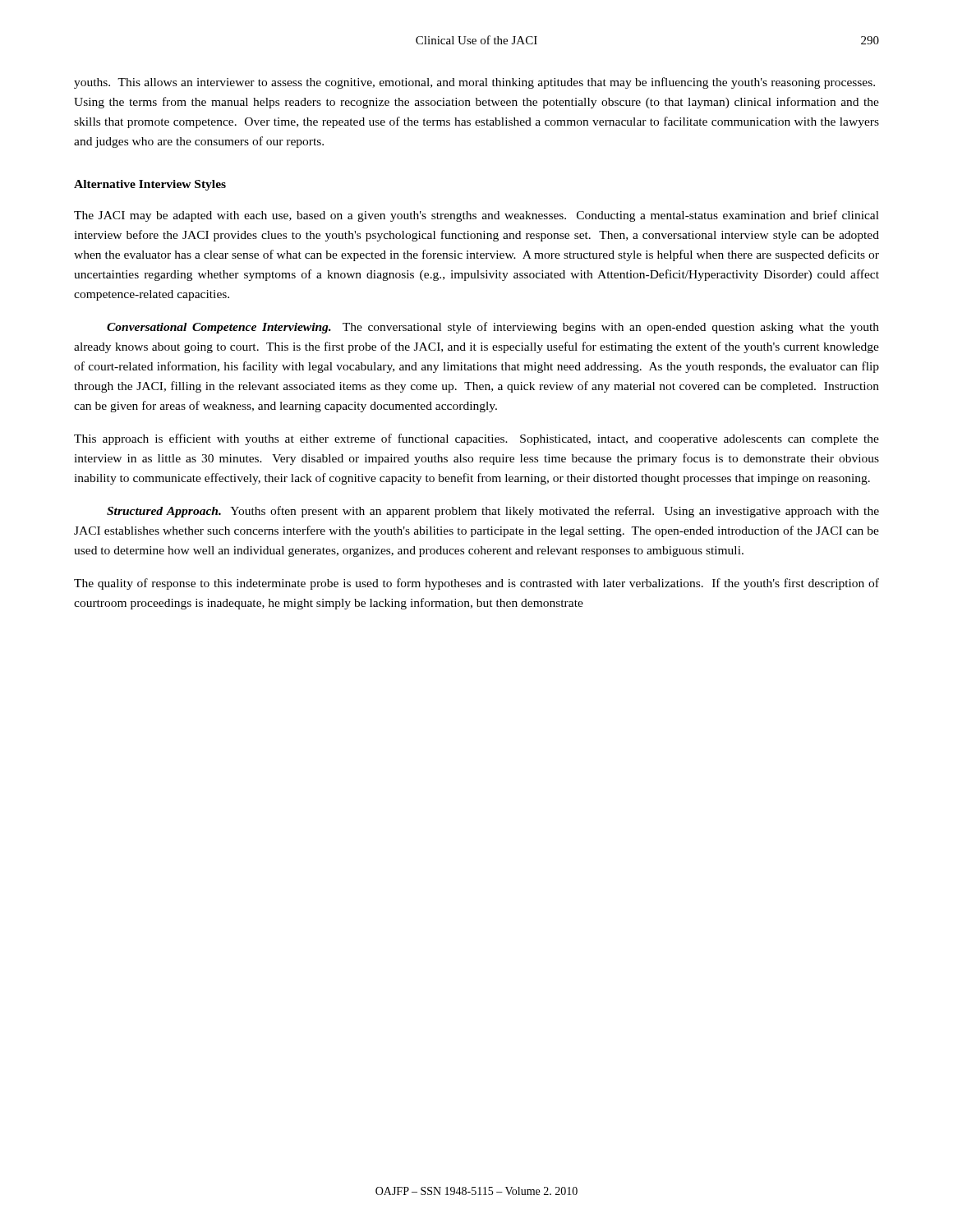This screenshot has width=953, height=1232.
Task: Point to the block beginning "The quality of response to this indeterminate"
Action: (x=476, y=593)
